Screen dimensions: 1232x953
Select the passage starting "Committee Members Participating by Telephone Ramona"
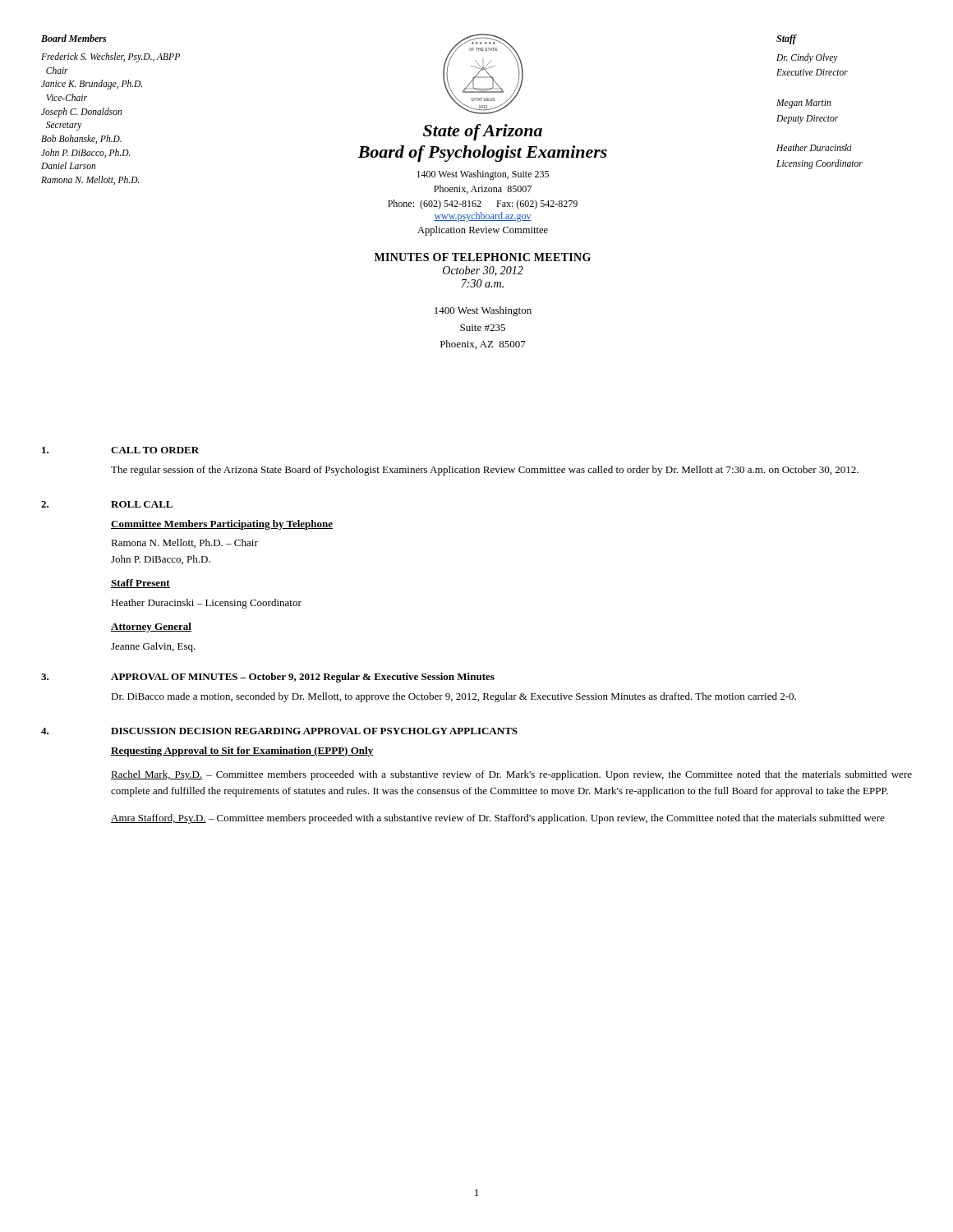coord(222,525)
